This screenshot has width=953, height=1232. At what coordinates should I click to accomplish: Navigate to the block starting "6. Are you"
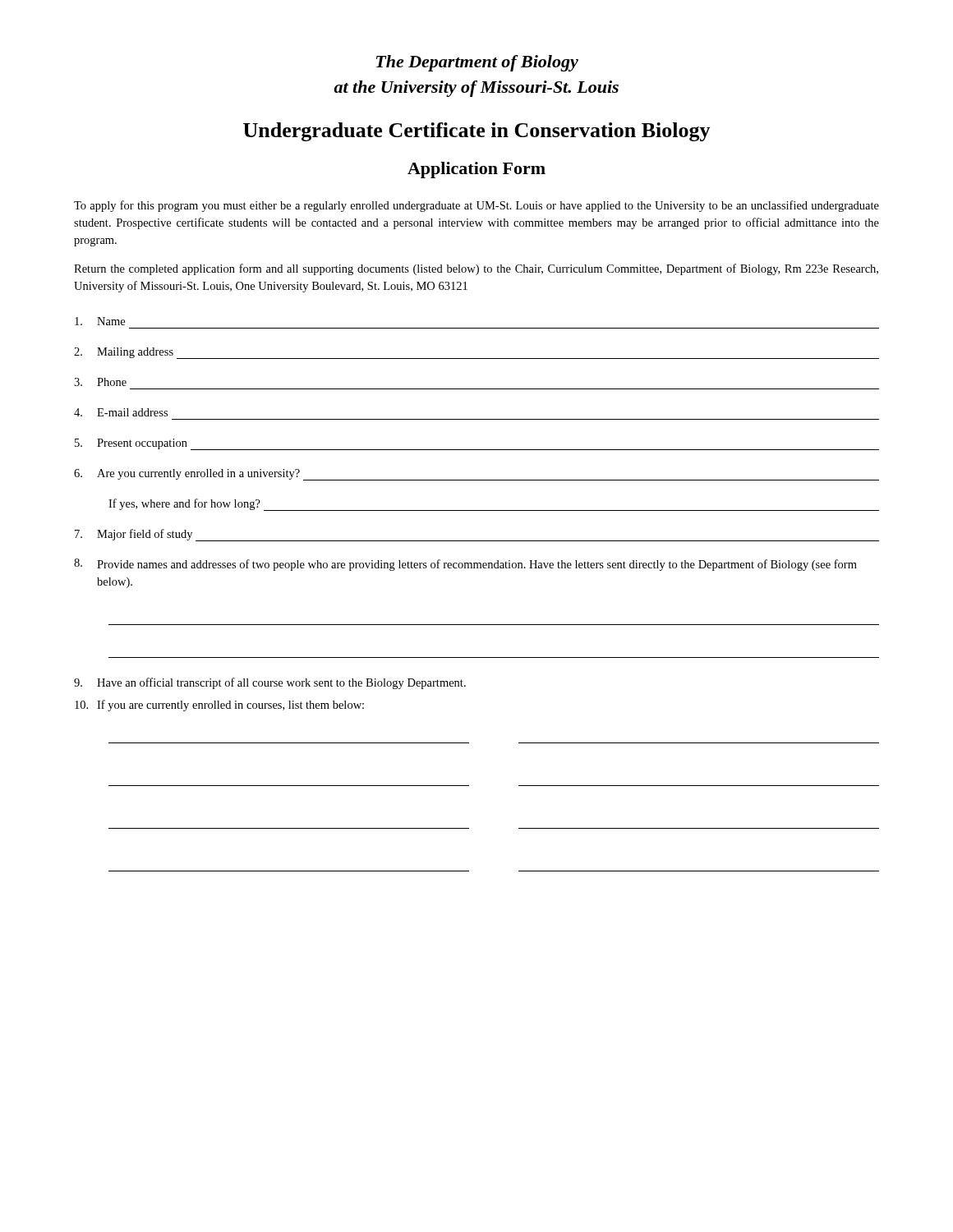tap(476, 472)
